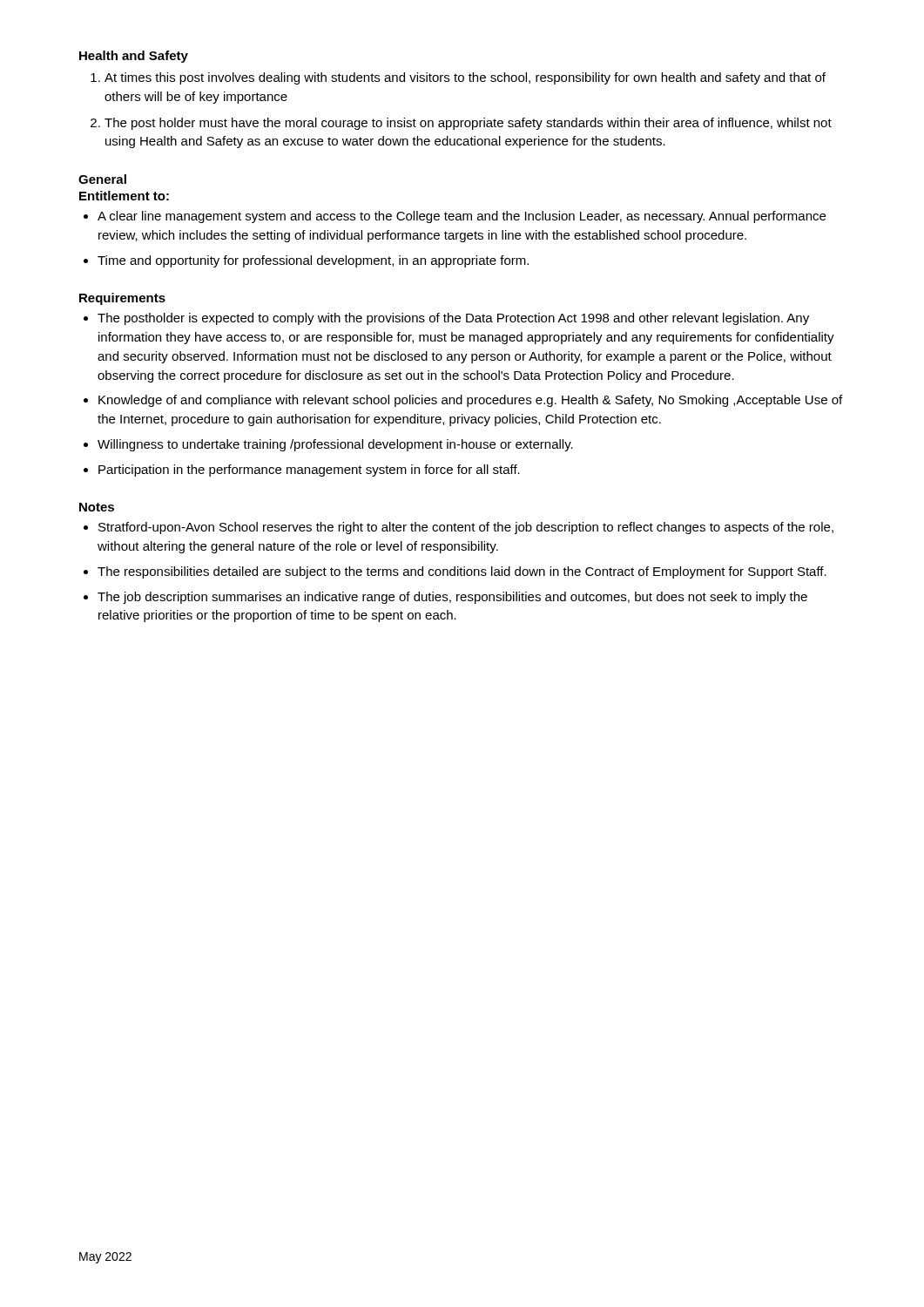Click on the region starting "At times this"
Viewport: 924px width, 1307px height.
465,87
